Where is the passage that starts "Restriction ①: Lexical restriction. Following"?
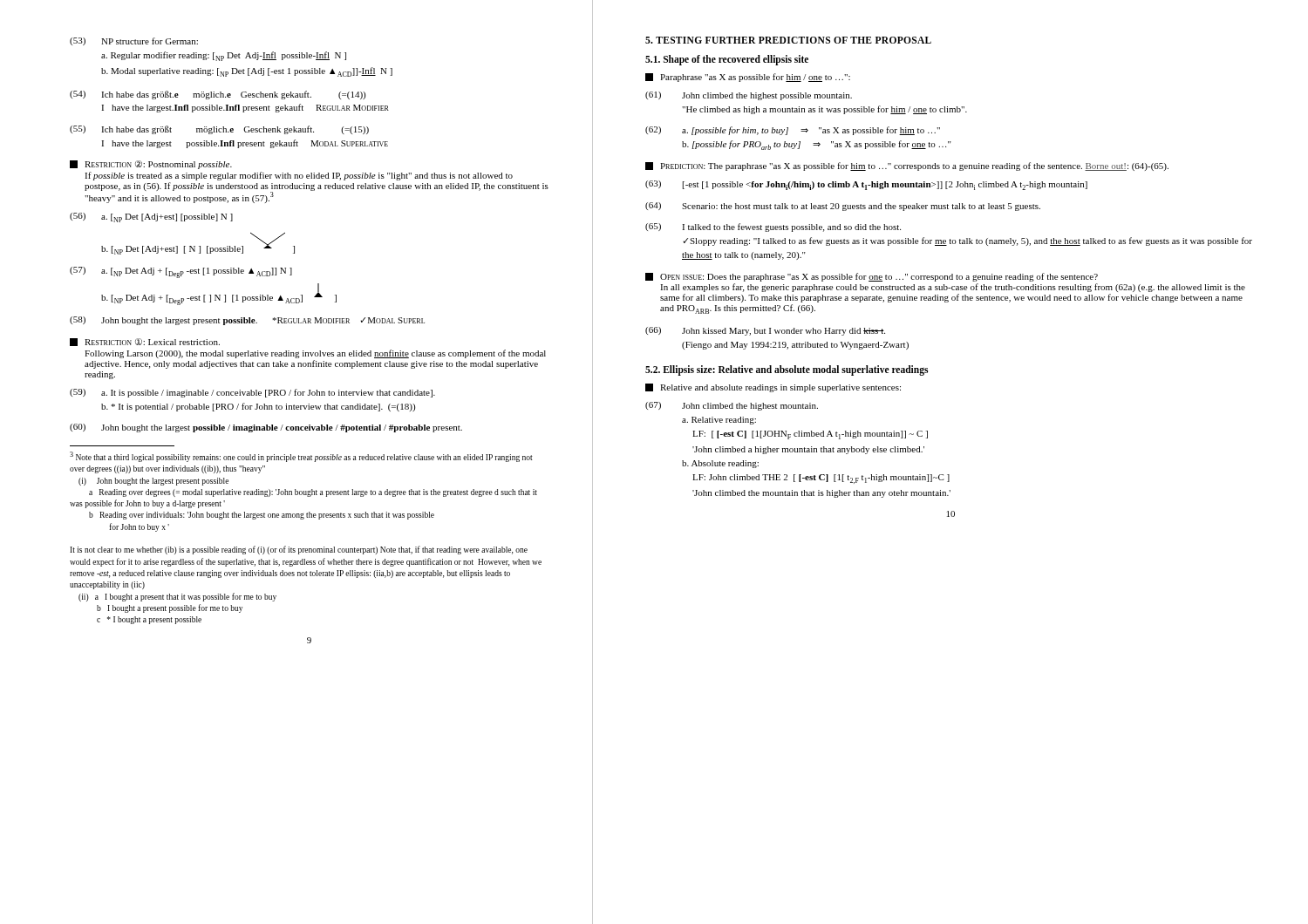1308x924 pixels. pyautogui.click(x=309, y=358)
